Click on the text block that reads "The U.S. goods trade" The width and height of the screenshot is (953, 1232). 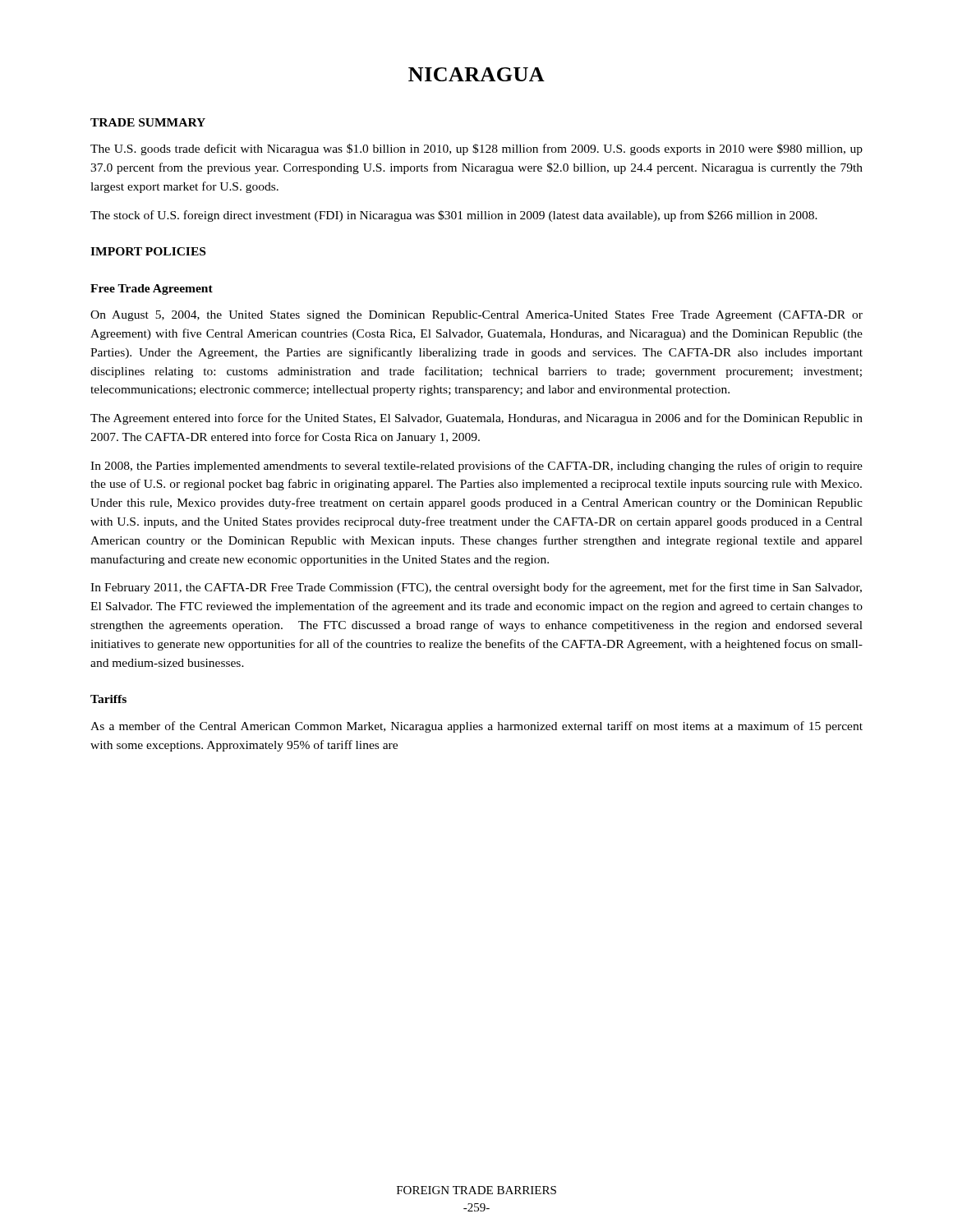click(x=476, y=167)
